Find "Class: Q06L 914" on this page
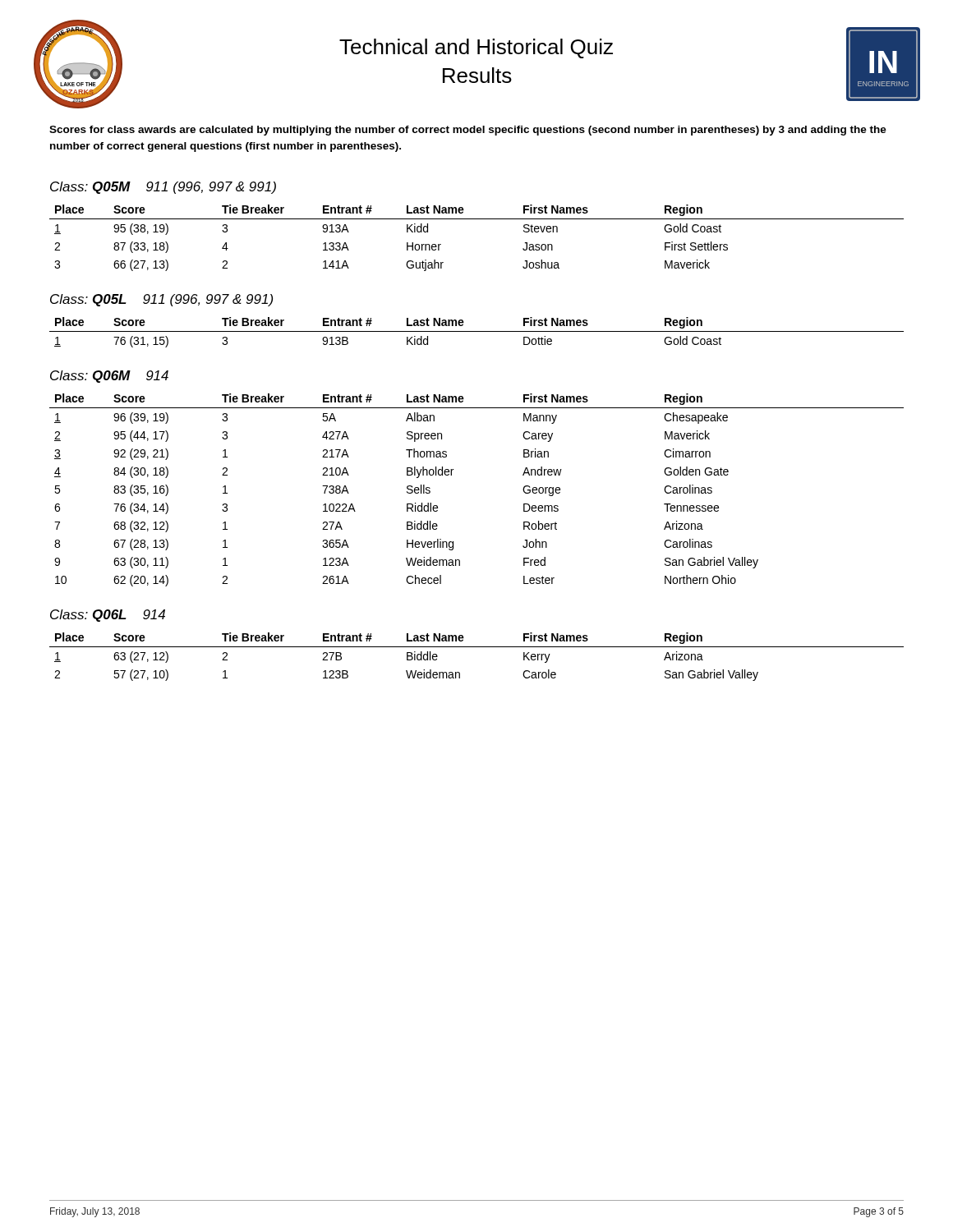 (107, 615)
